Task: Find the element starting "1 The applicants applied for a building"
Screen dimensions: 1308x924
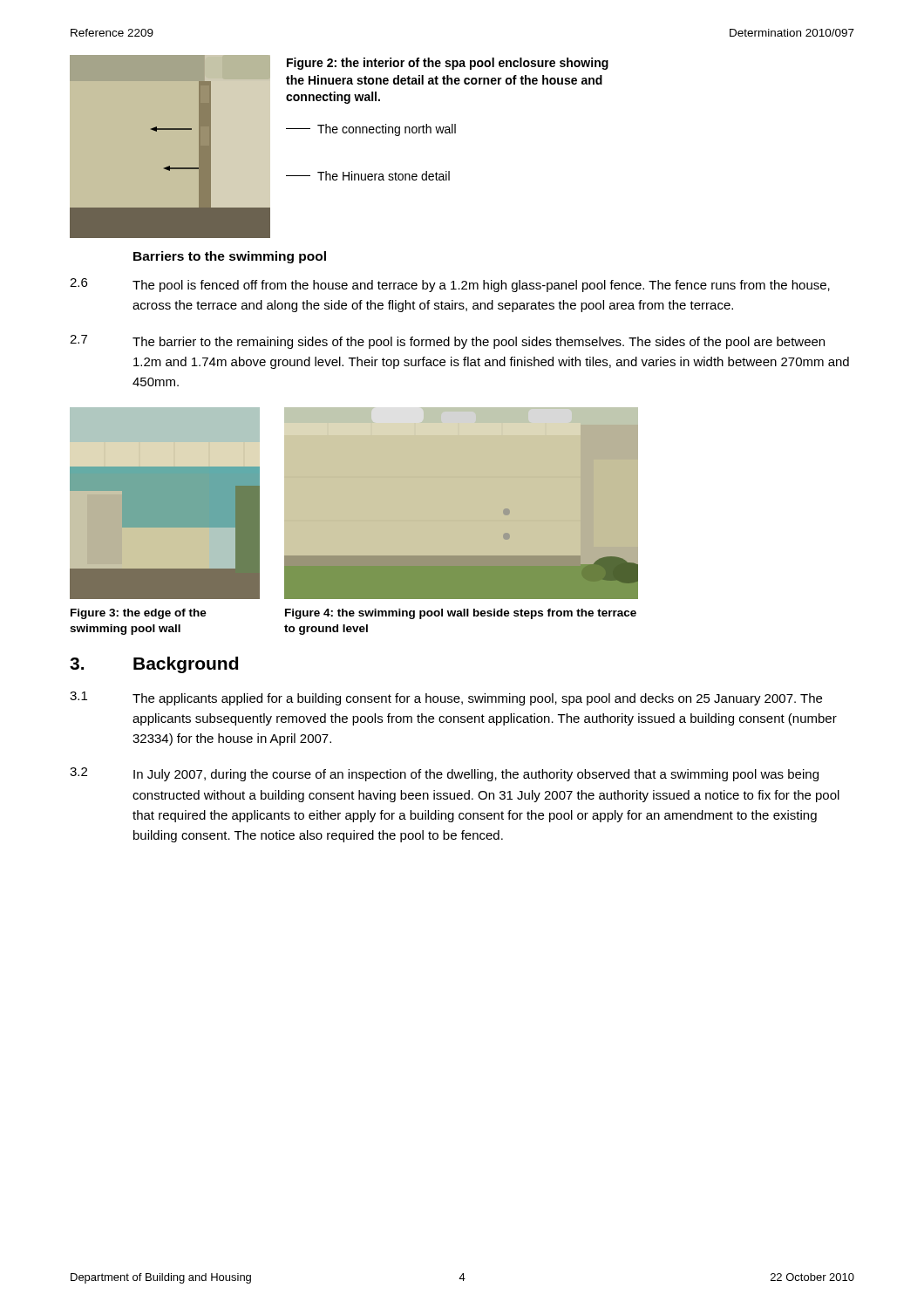Action: [462, 718]
